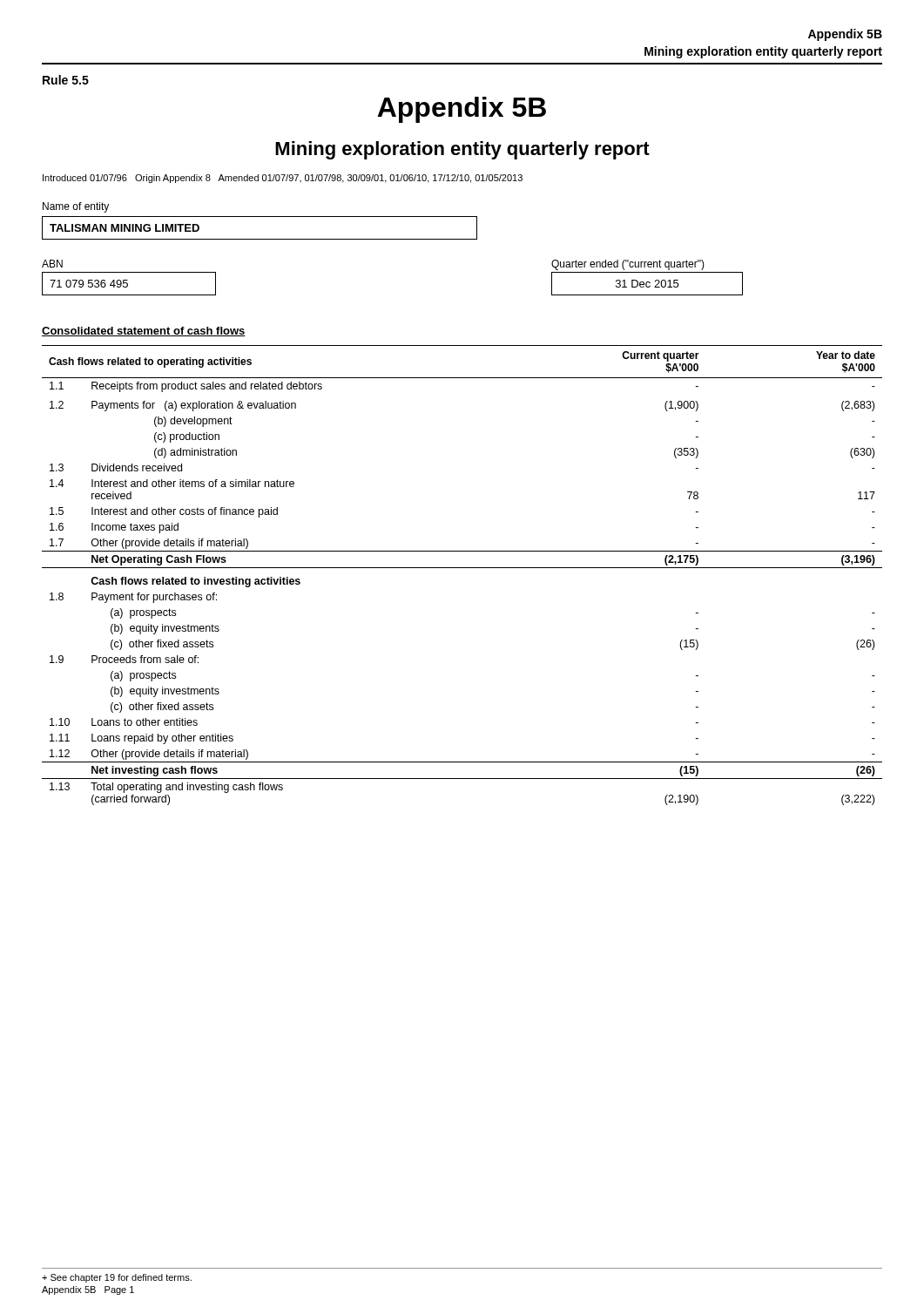Navigate to the passage starting "TALISMAN MINING LIMITED"
The image size is (924, 1307).
point(125,228)
